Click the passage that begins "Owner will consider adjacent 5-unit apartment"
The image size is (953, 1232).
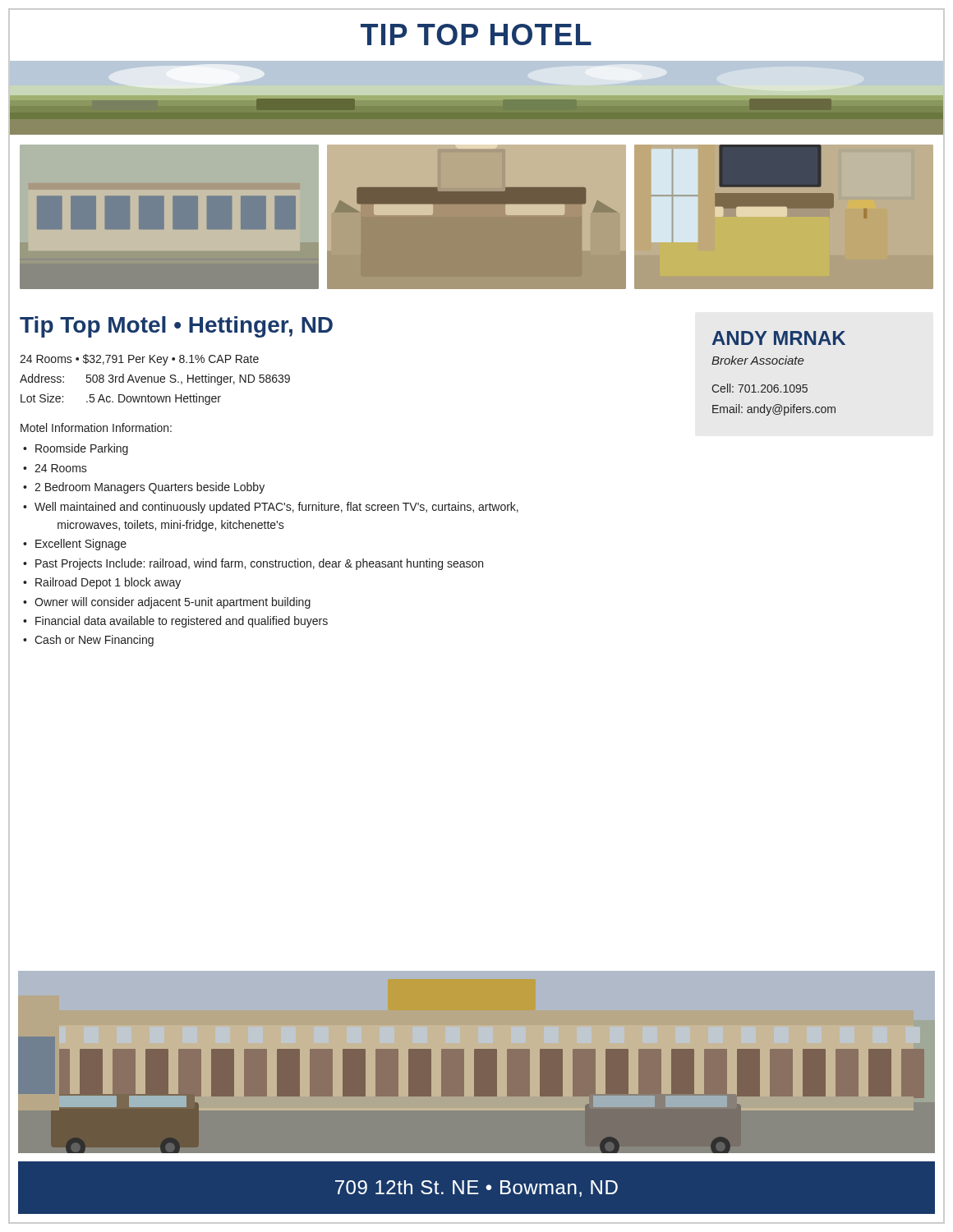pos(173,602)
